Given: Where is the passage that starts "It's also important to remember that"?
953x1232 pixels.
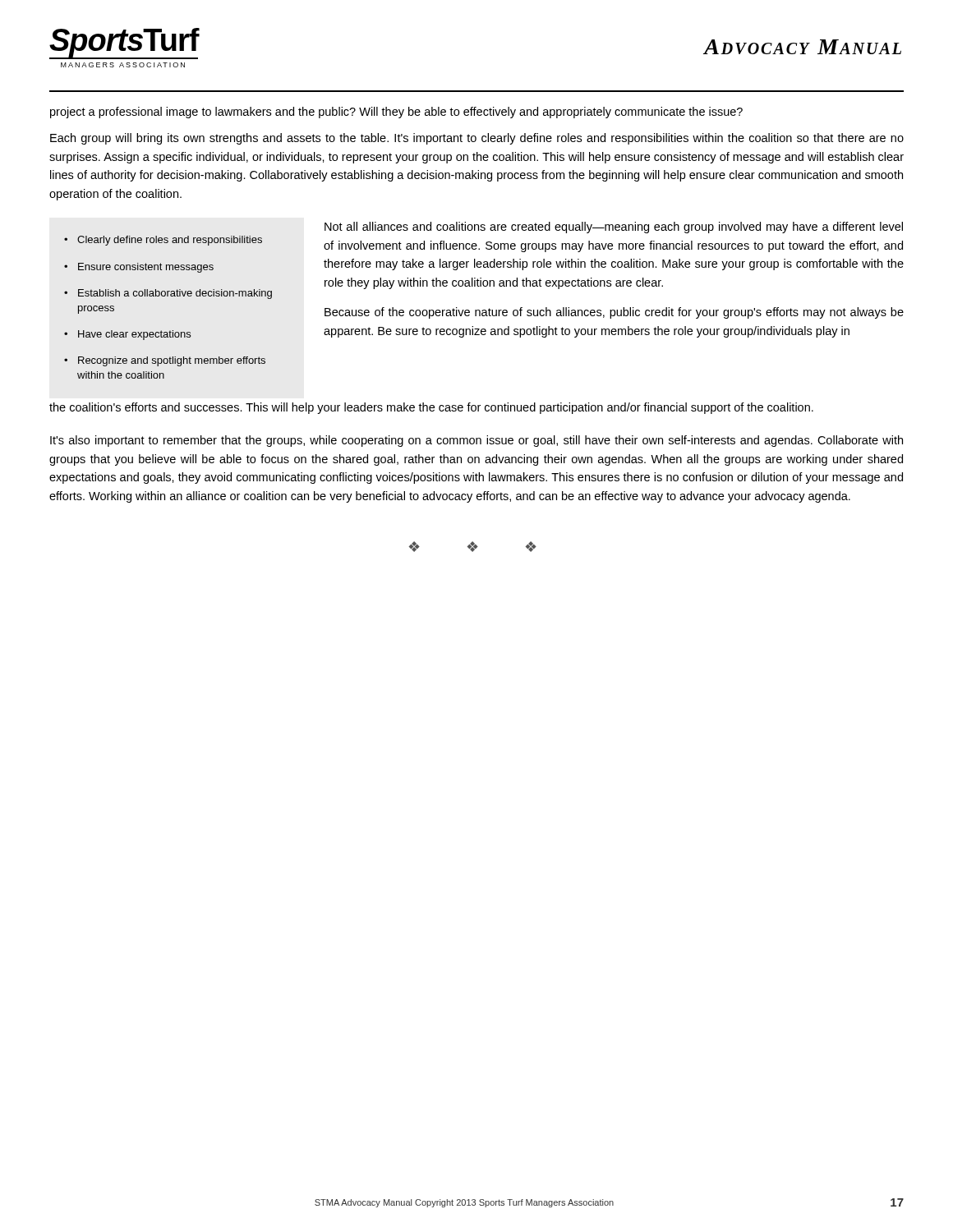Looking at the screenshot, I should click(x=476, y=468).
